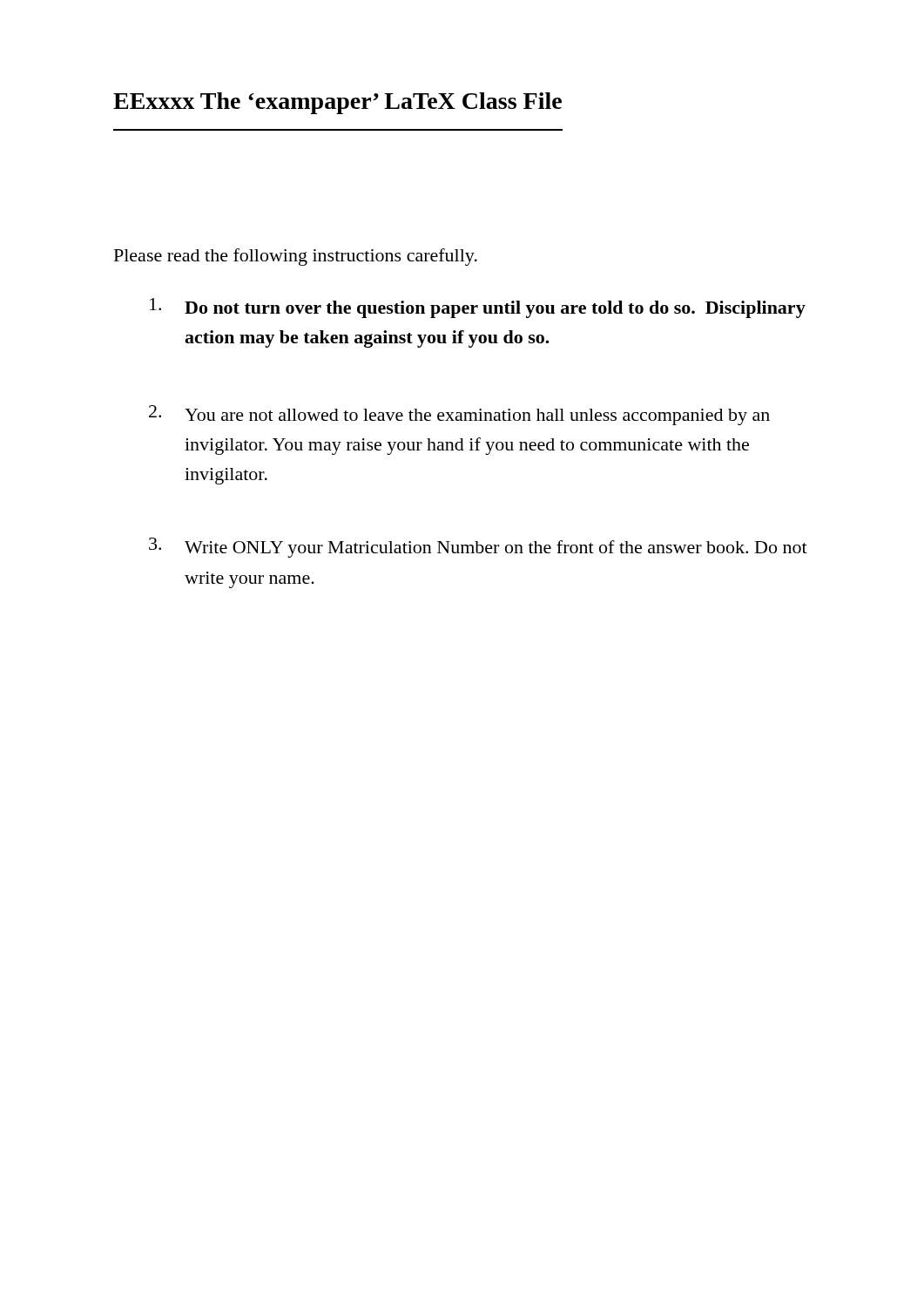This screenshot has height=1307, width=924.
Task: Click on the list item containing "2. You are not allowed to"
Action: (x=479, y=445)
